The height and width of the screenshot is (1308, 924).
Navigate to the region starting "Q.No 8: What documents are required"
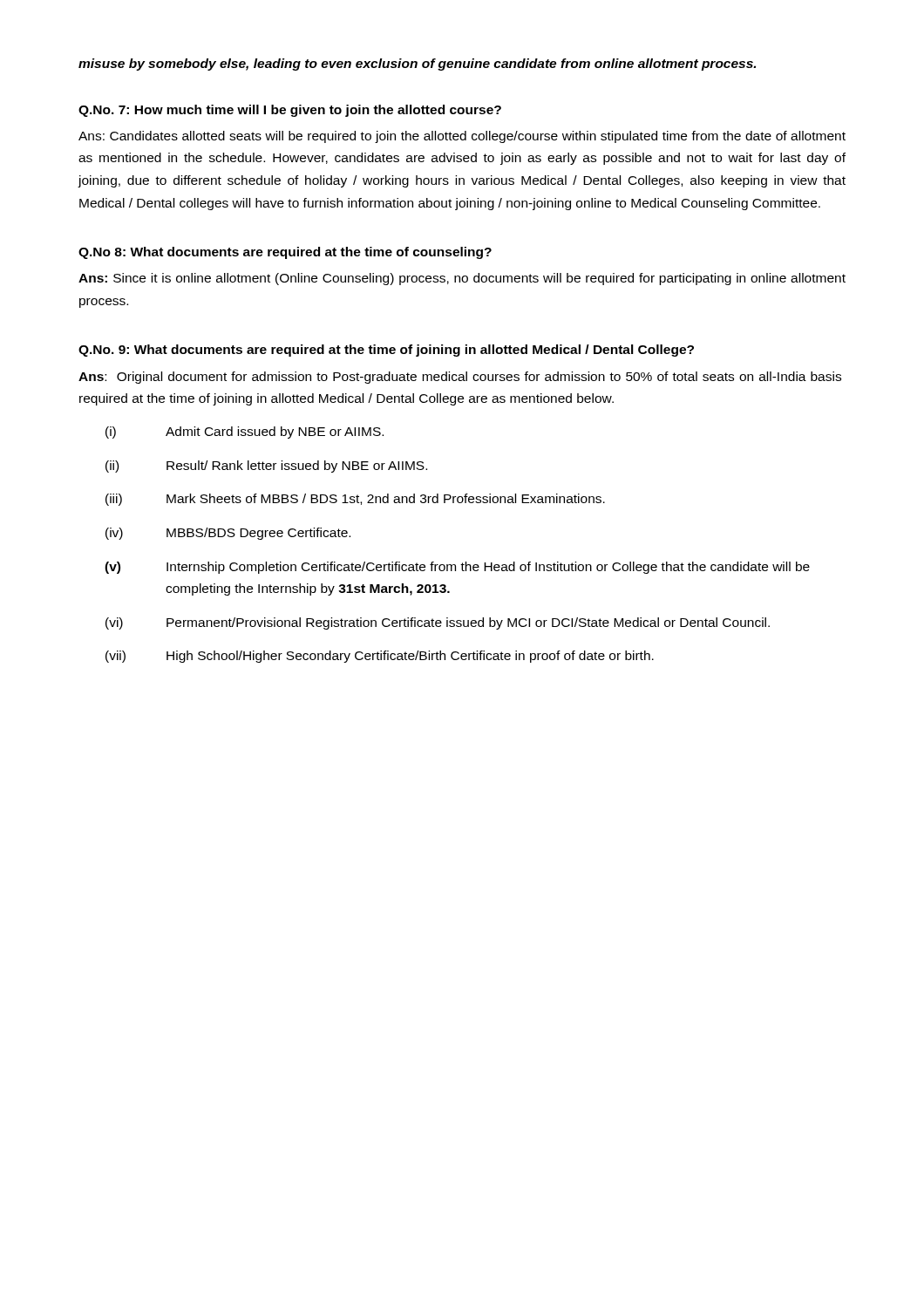pos(285,252)
